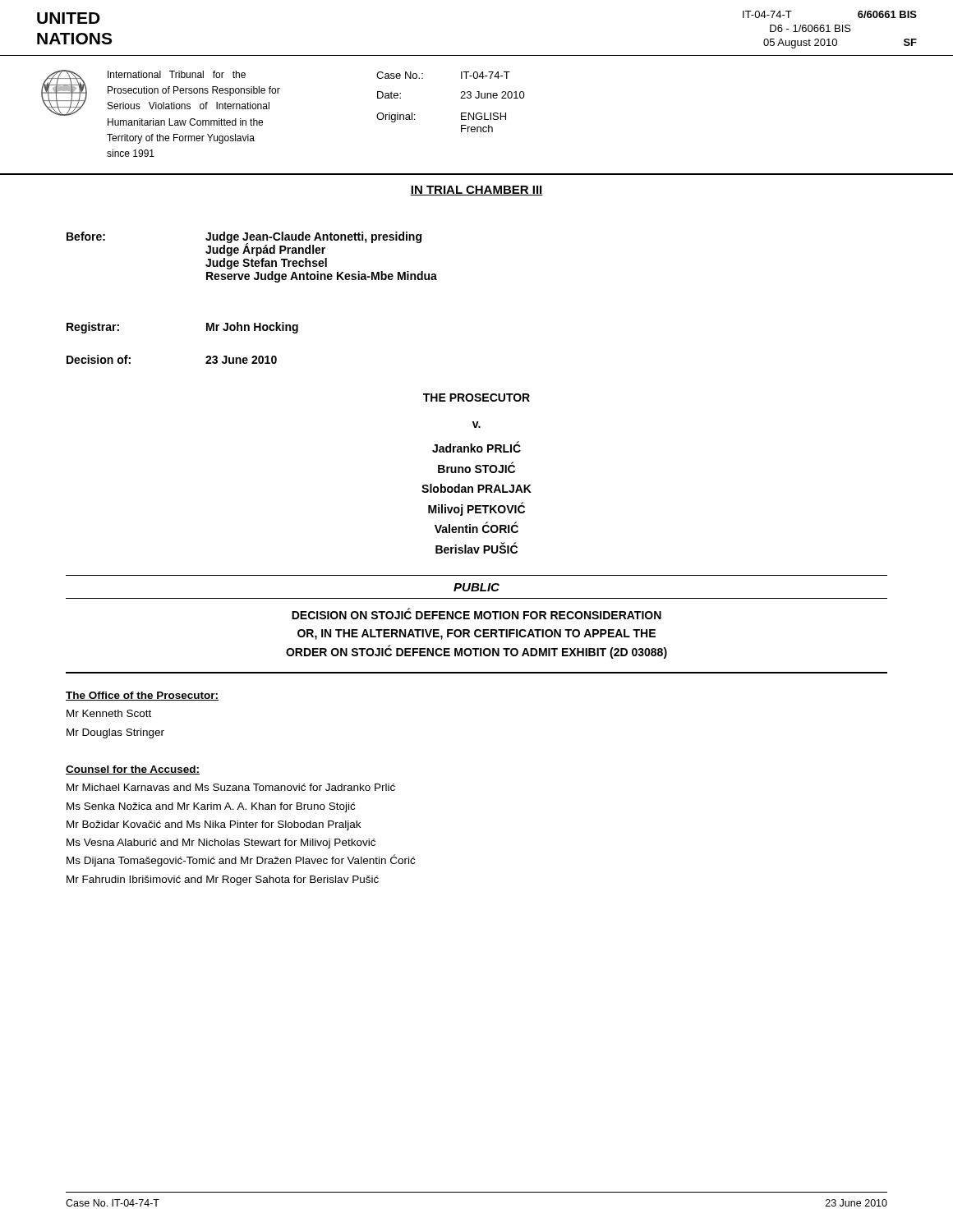This screenshot has width=953, height=1232.
Task: Point to the text starting "Decision of: 23 June 2010"
Action: pyautogui.click(x=97, y=359)
